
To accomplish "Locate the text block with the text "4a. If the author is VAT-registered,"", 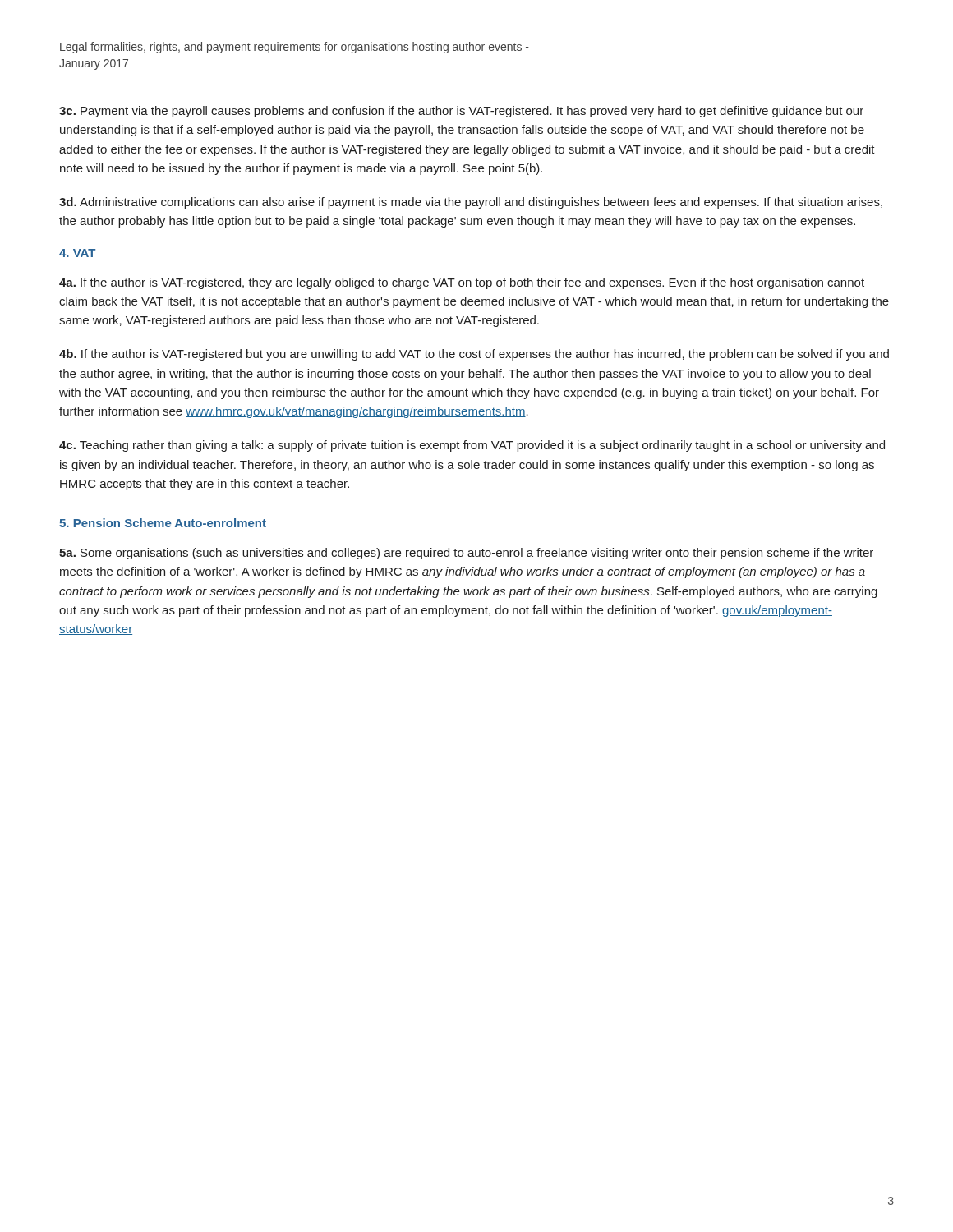I will tap(474, 301).
